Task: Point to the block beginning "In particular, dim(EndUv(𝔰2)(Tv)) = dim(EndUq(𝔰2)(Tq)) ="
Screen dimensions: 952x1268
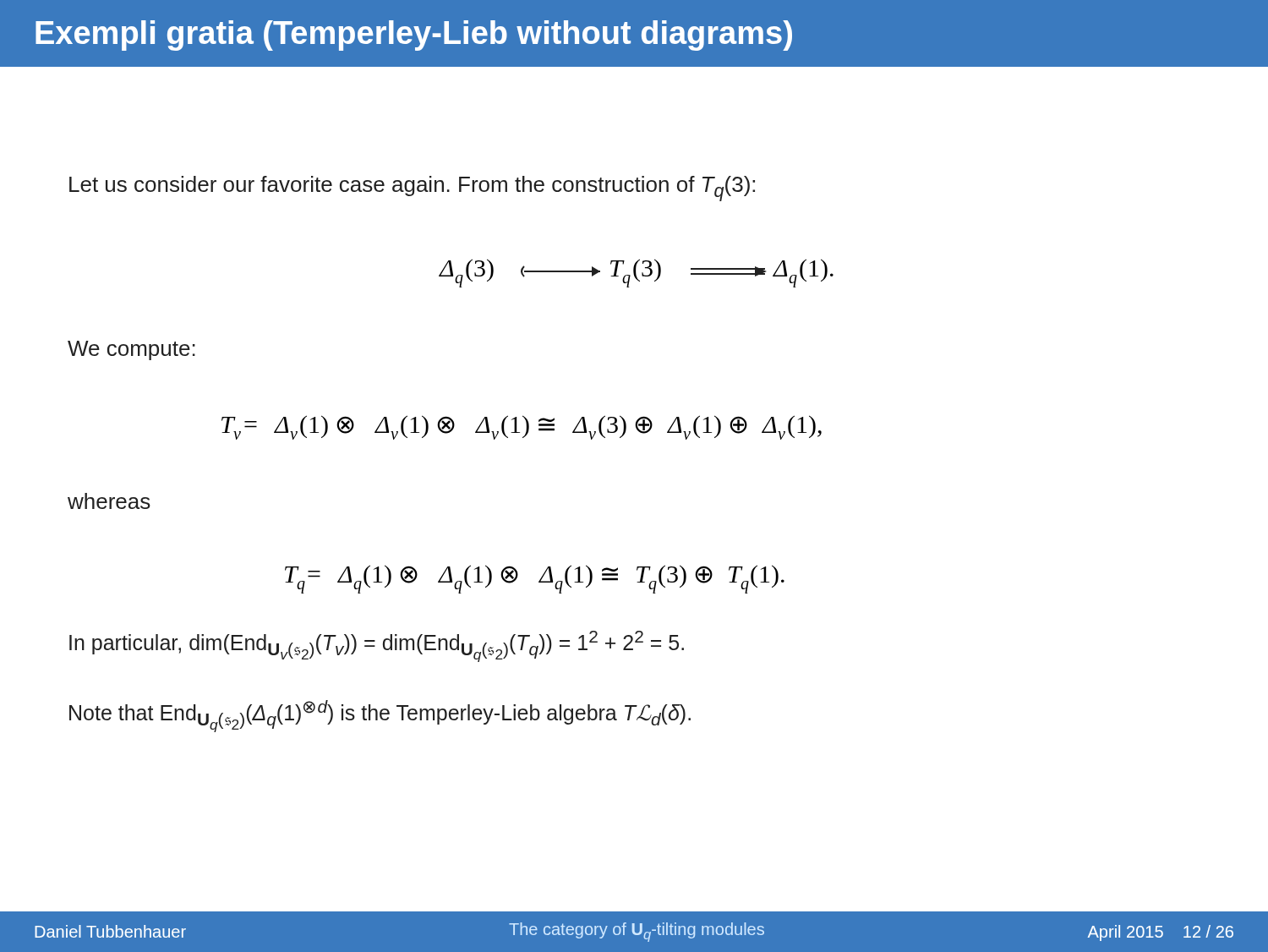Action: [x=377, y=645]
